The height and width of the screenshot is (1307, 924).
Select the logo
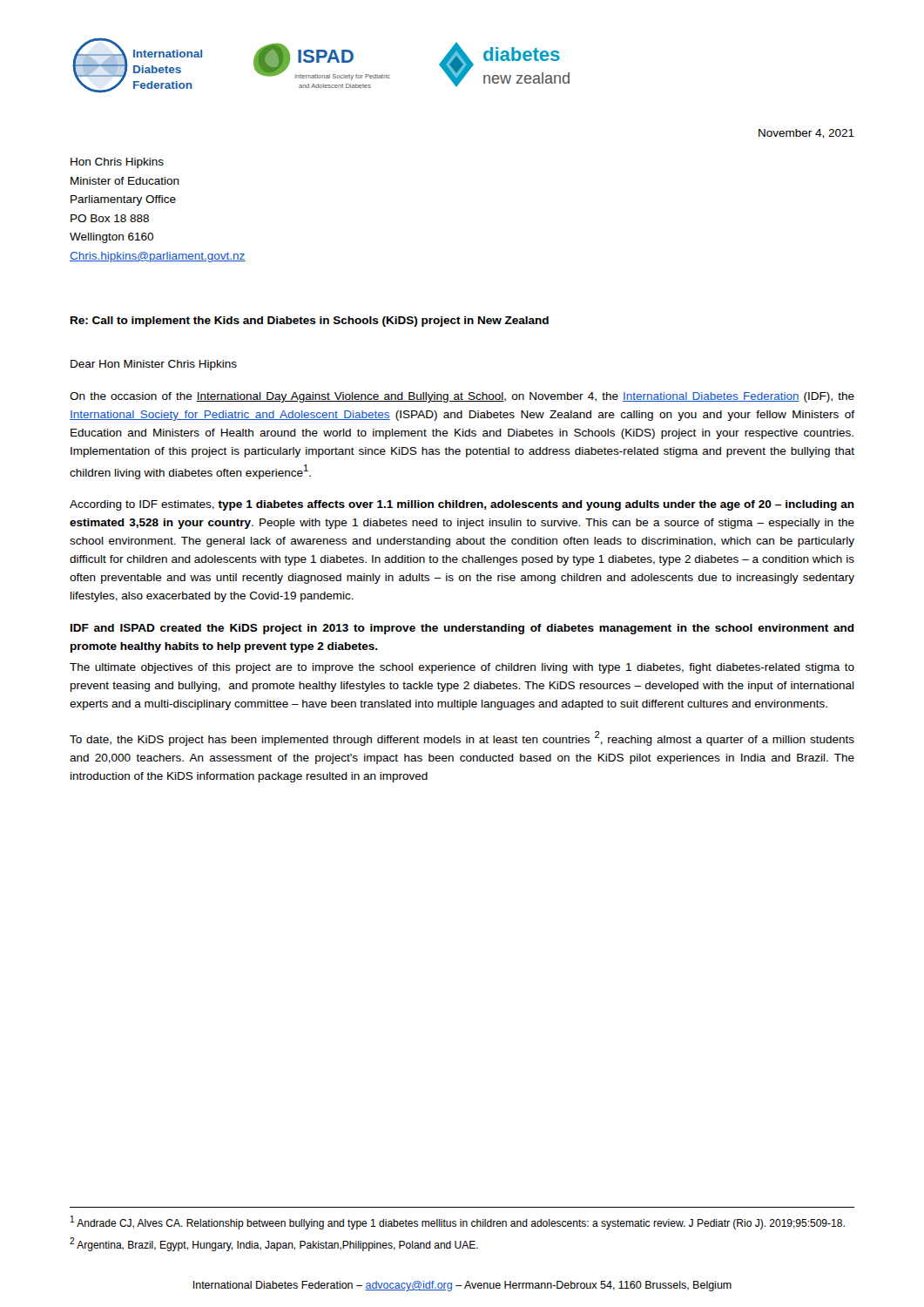462,68
